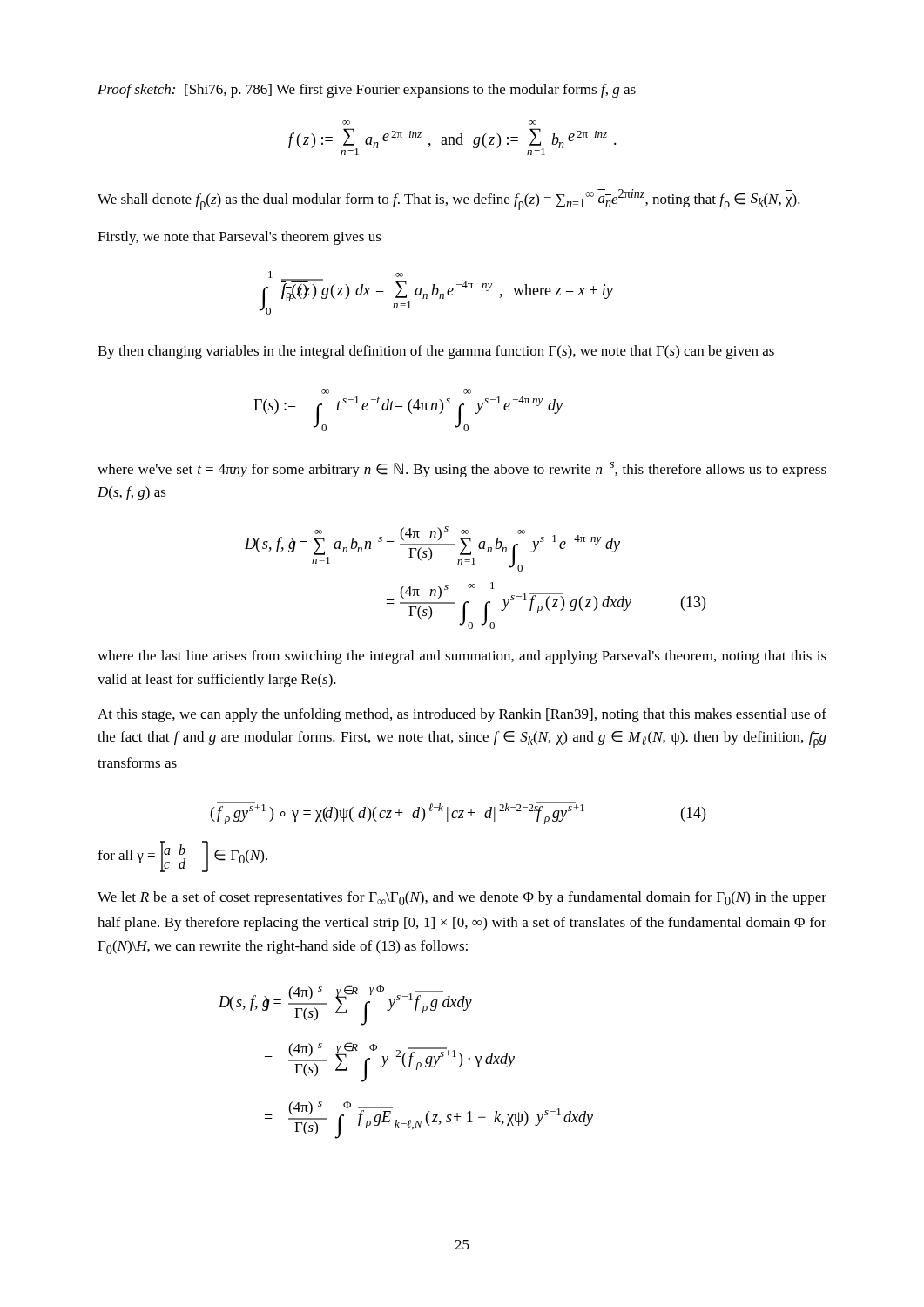Click the formula that begins "f ( z"
This screenshot has height=1307, width=924.
click(462, 138)
